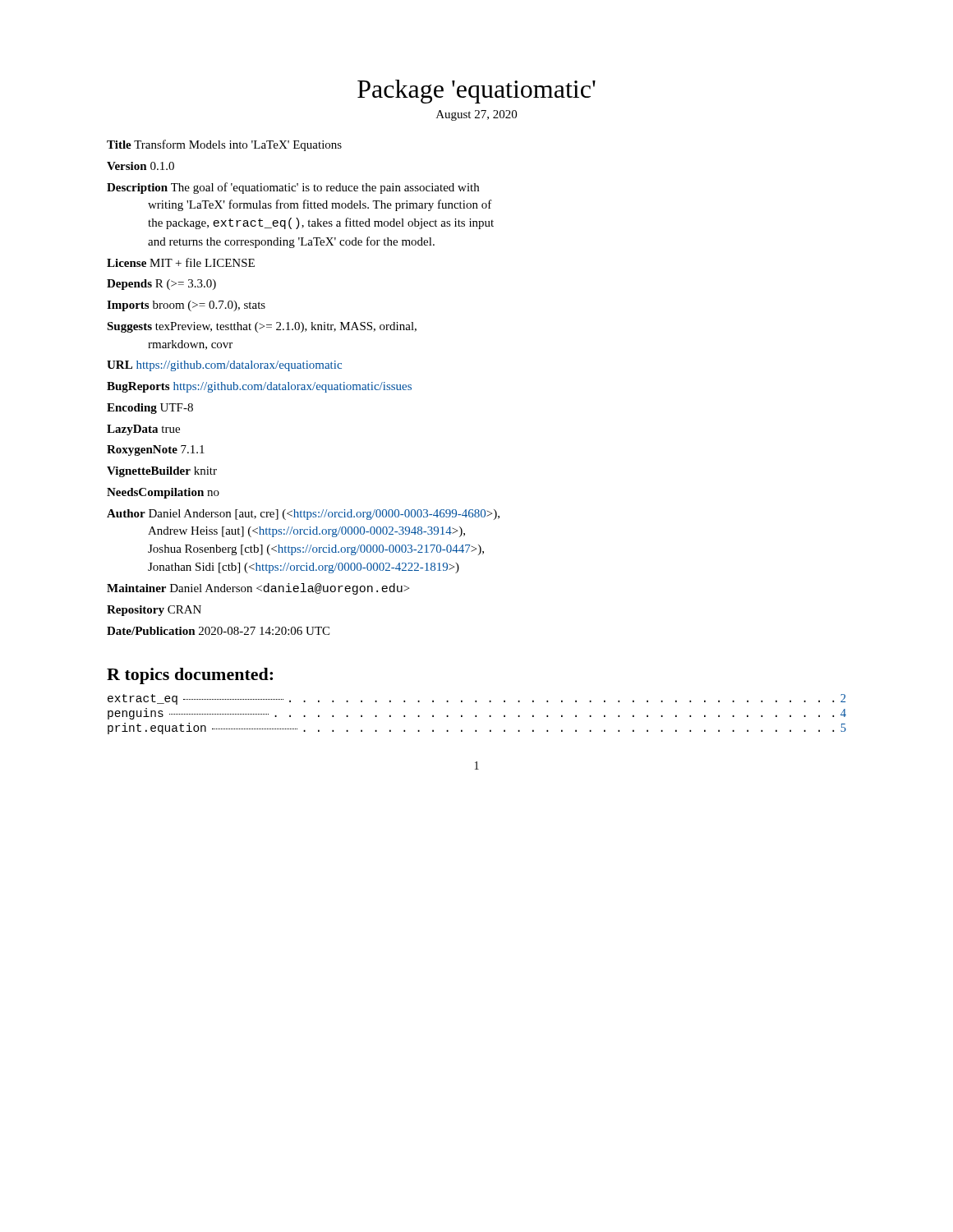Click on the region starting "Depends R (>="
This screenshot has height=1232, width=953.
(x=162, y=284)
